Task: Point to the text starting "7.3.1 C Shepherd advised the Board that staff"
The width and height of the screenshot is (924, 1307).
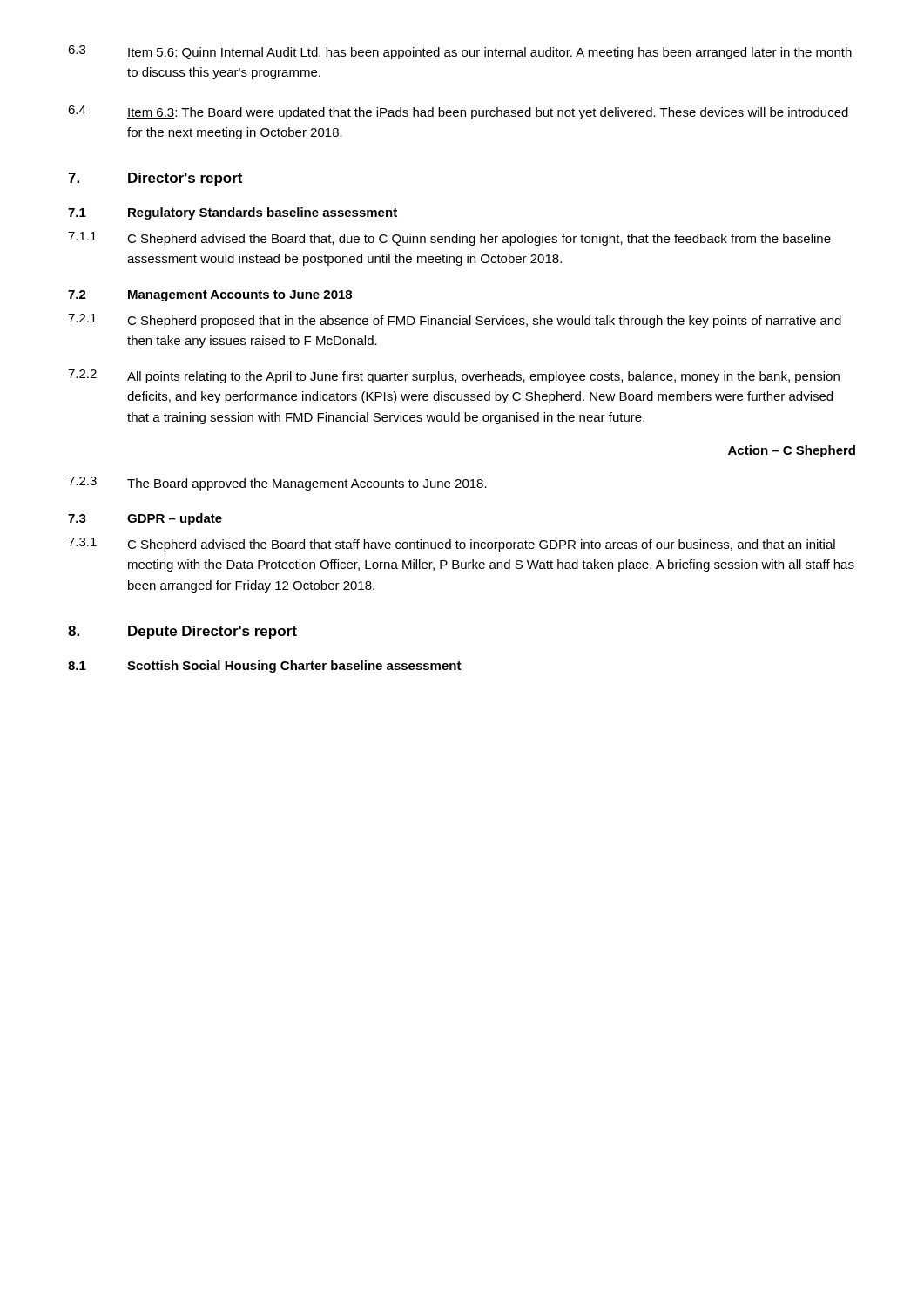Action: point(462,565)
